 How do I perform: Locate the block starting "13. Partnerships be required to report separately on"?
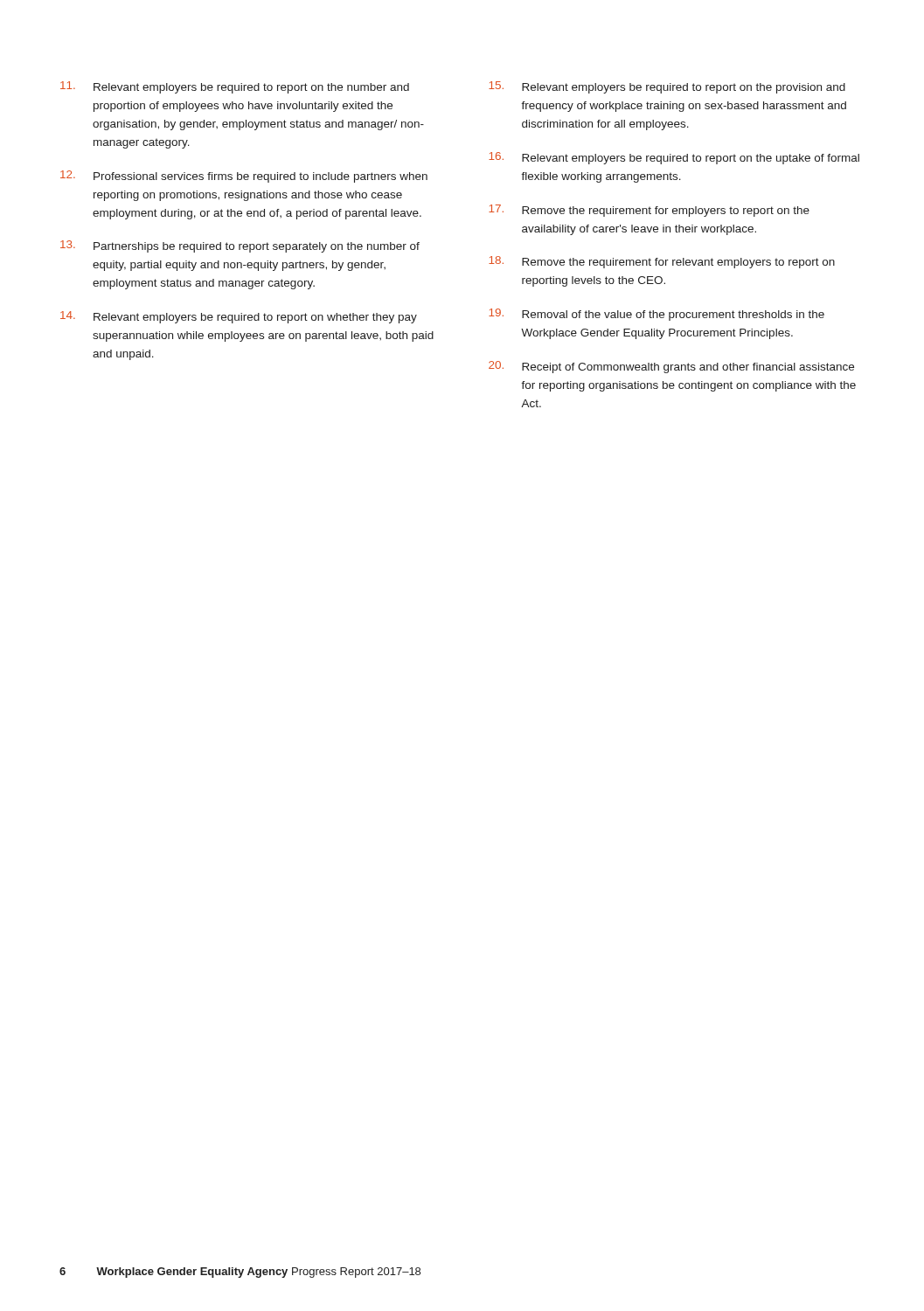point(248,266)
